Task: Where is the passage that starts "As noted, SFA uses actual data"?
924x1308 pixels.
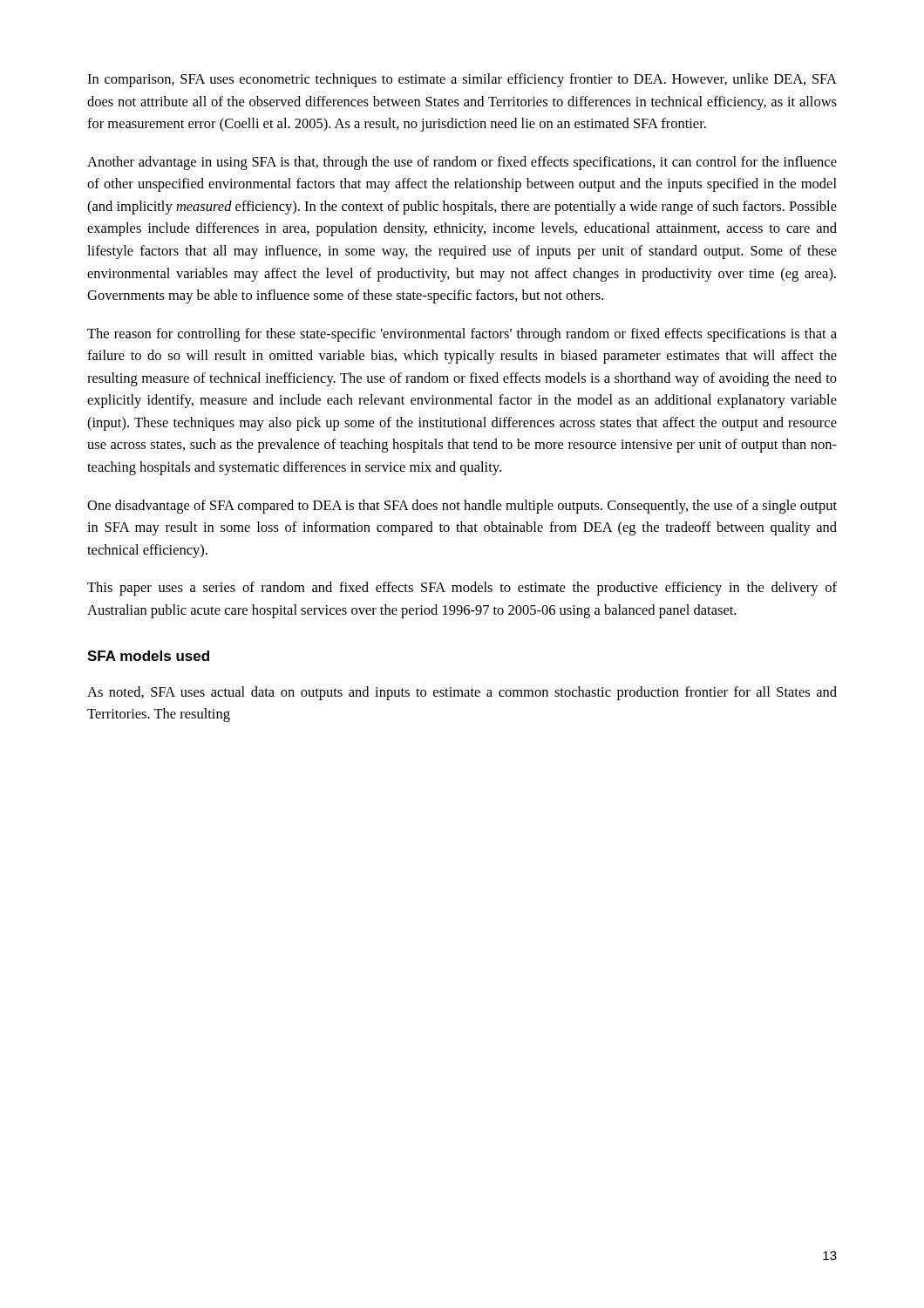Action: (x=462, y=703)
